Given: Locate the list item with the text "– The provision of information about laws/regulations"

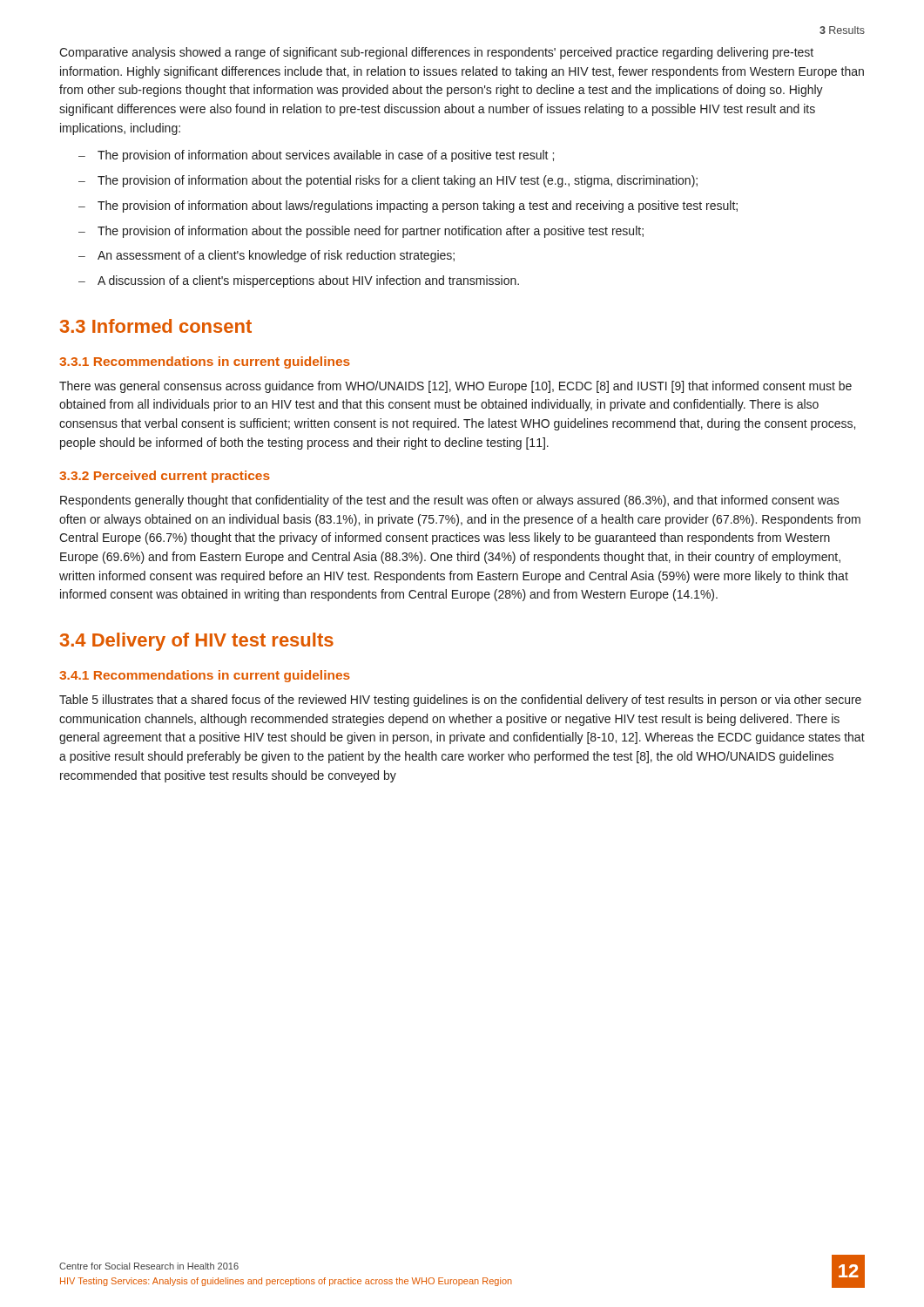Looking at the screenshot, I should point(409,206).
